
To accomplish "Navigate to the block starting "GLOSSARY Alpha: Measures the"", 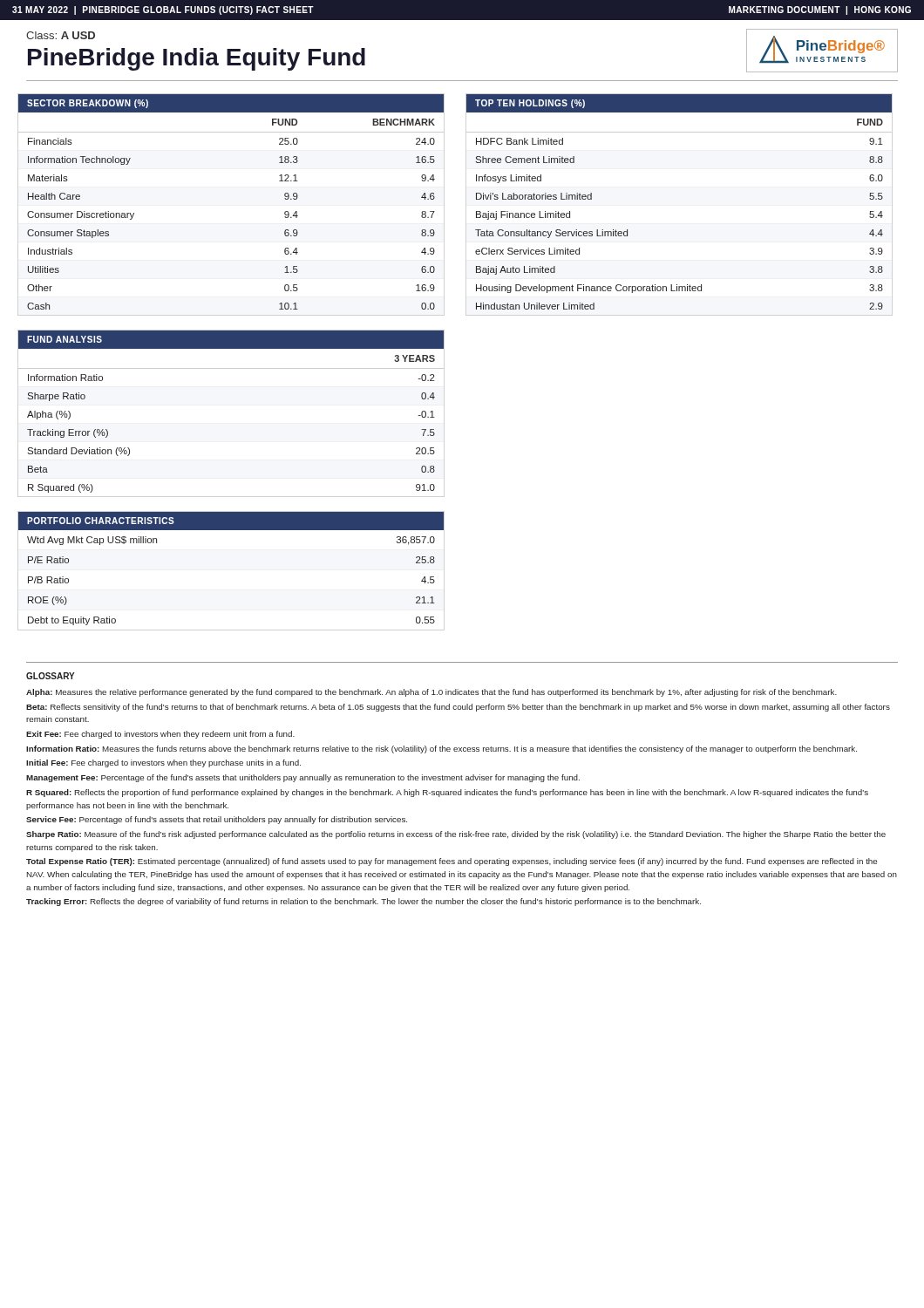I will click(x=462, y=789).
